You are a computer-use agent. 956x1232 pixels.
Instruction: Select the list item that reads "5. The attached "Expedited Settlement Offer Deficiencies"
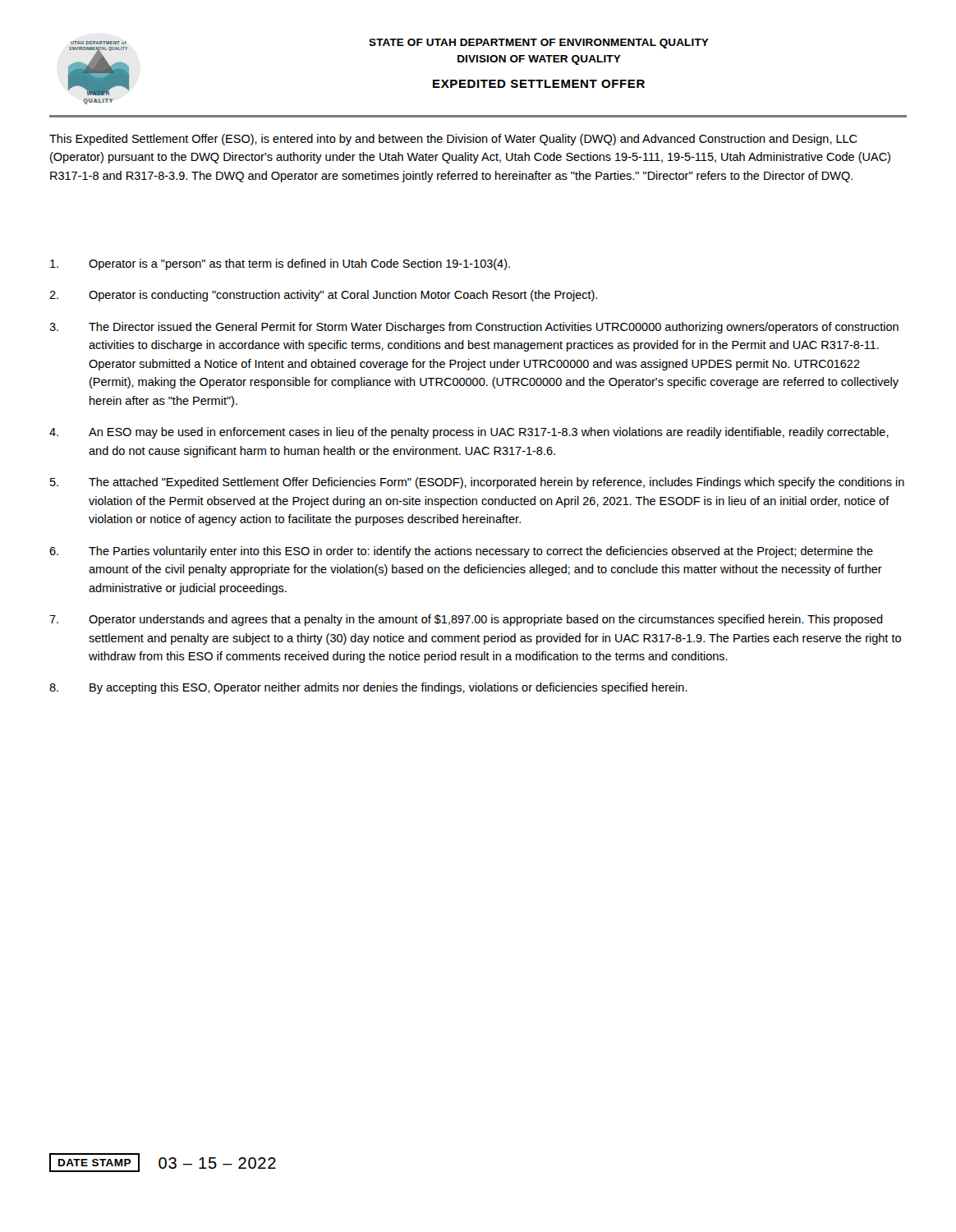click(x=478, y=501)
